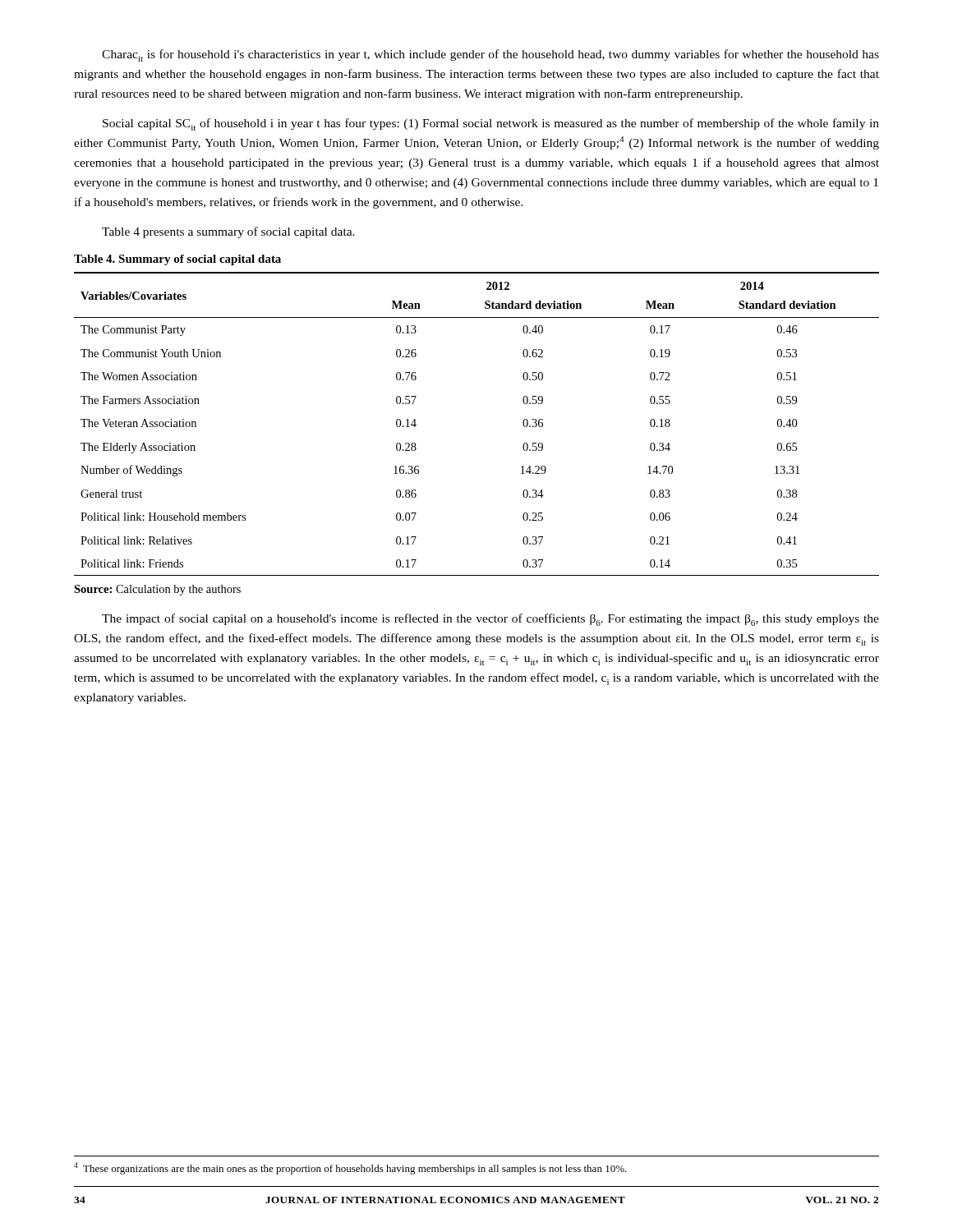
Task: Find the text block with the text "The impact of"
Action: click(x=476, y=657)
